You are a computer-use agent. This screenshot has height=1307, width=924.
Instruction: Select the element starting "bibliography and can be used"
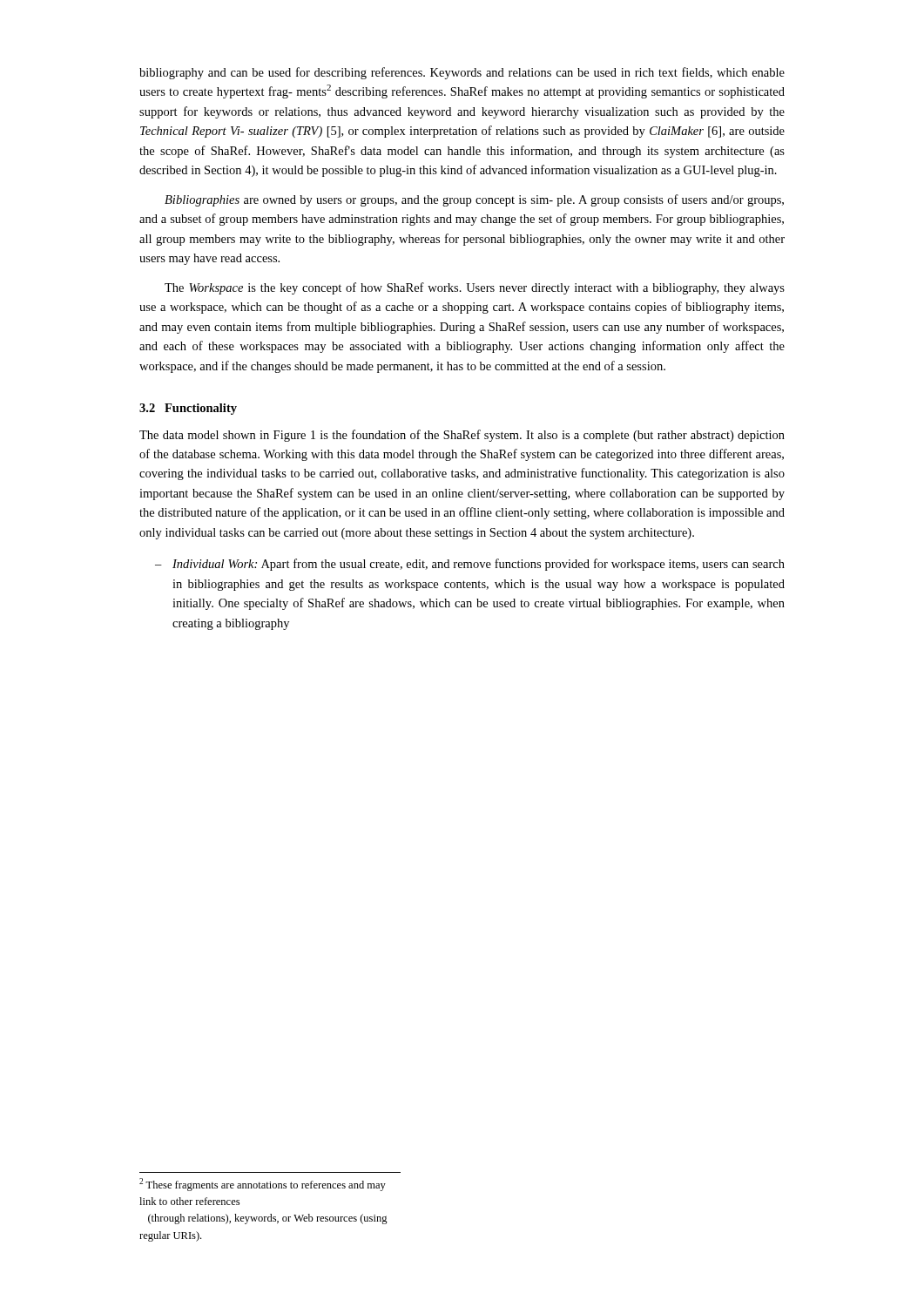pyautogui.click(x=462, y=121)
